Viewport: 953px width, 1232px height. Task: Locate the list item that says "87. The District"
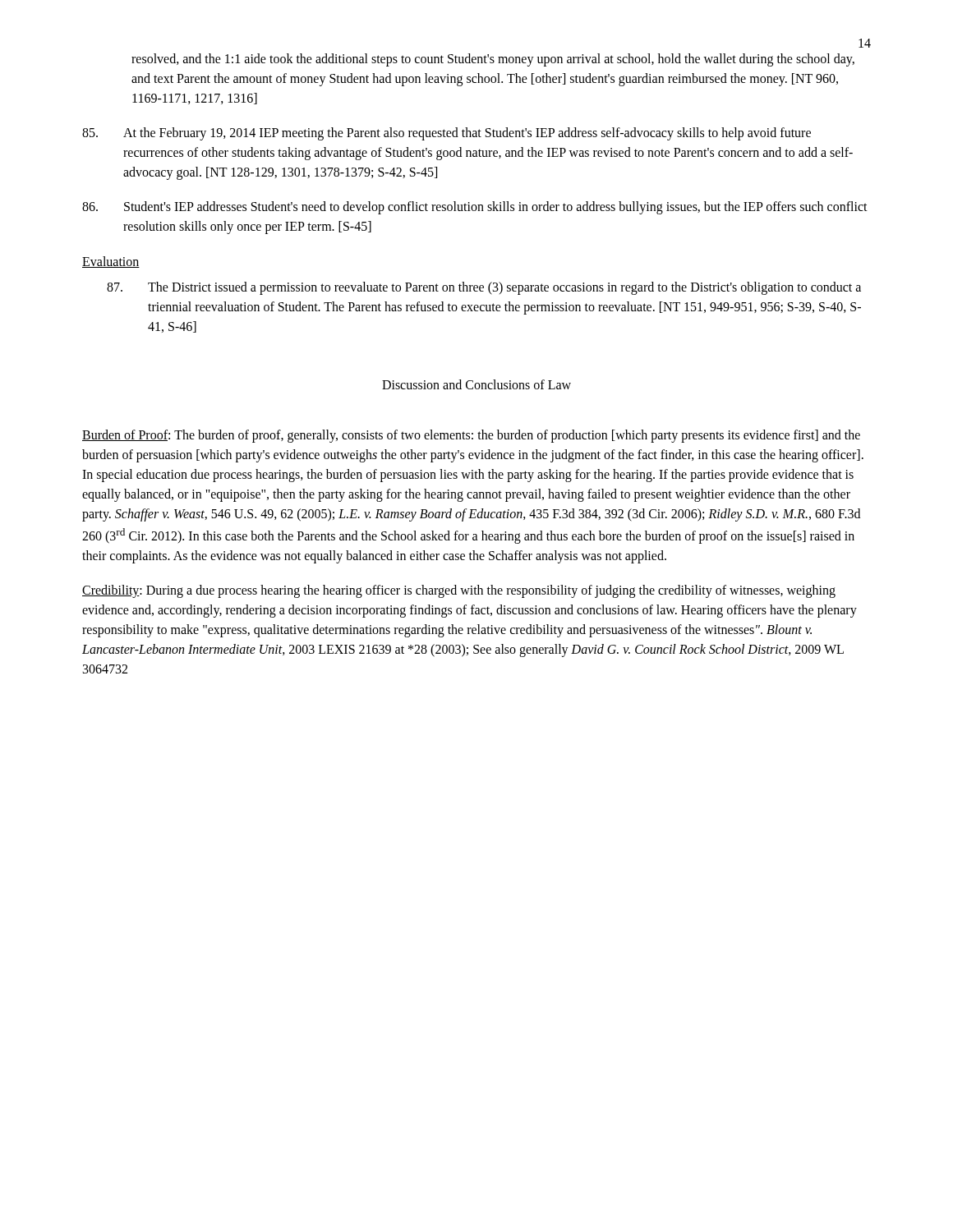(x=489, y=307)
